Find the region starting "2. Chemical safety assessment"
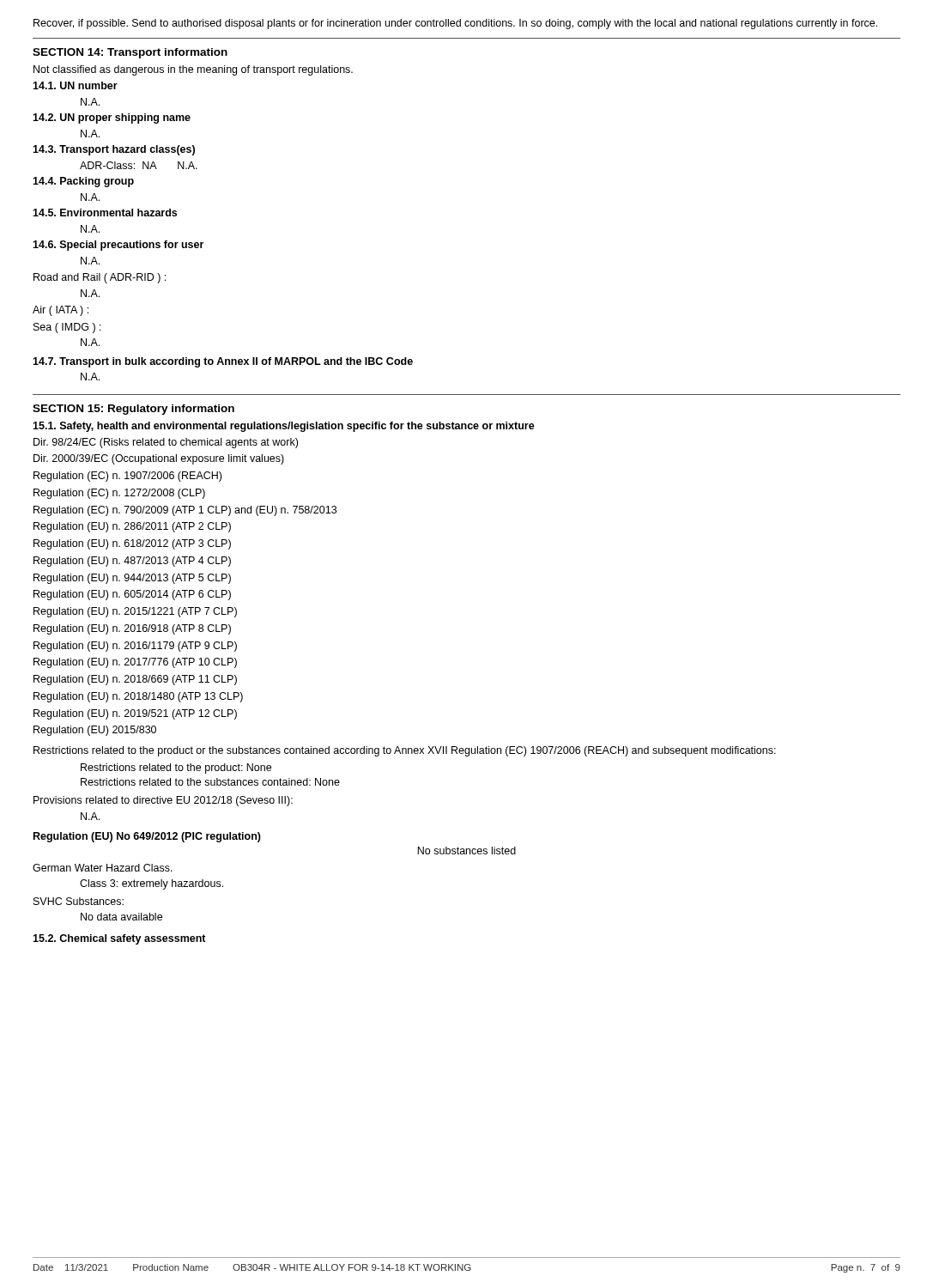 tap(119, 938)
